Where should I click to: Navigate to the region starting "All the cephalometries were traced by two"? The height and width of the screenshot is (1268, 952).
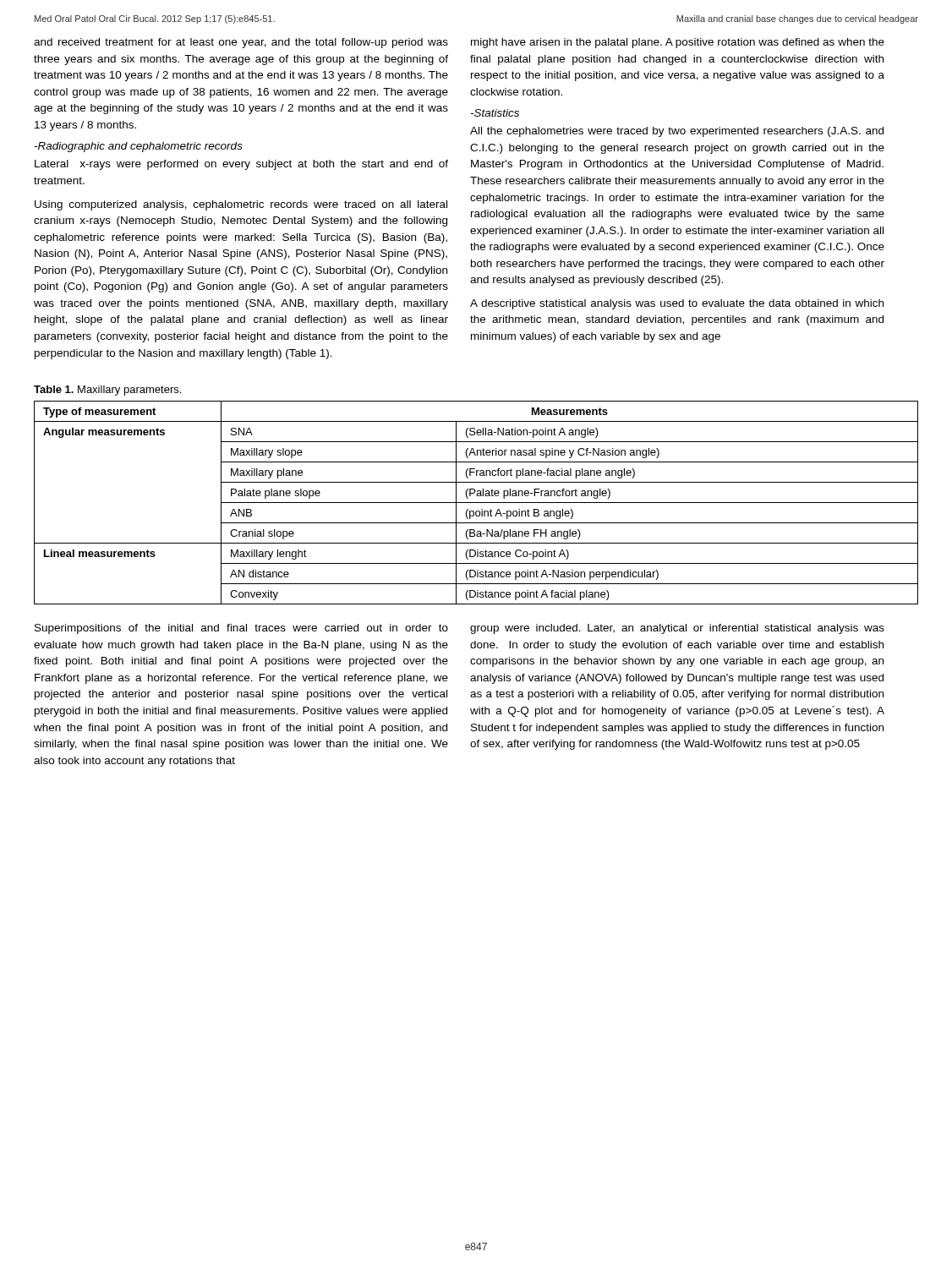coord(677,234)
